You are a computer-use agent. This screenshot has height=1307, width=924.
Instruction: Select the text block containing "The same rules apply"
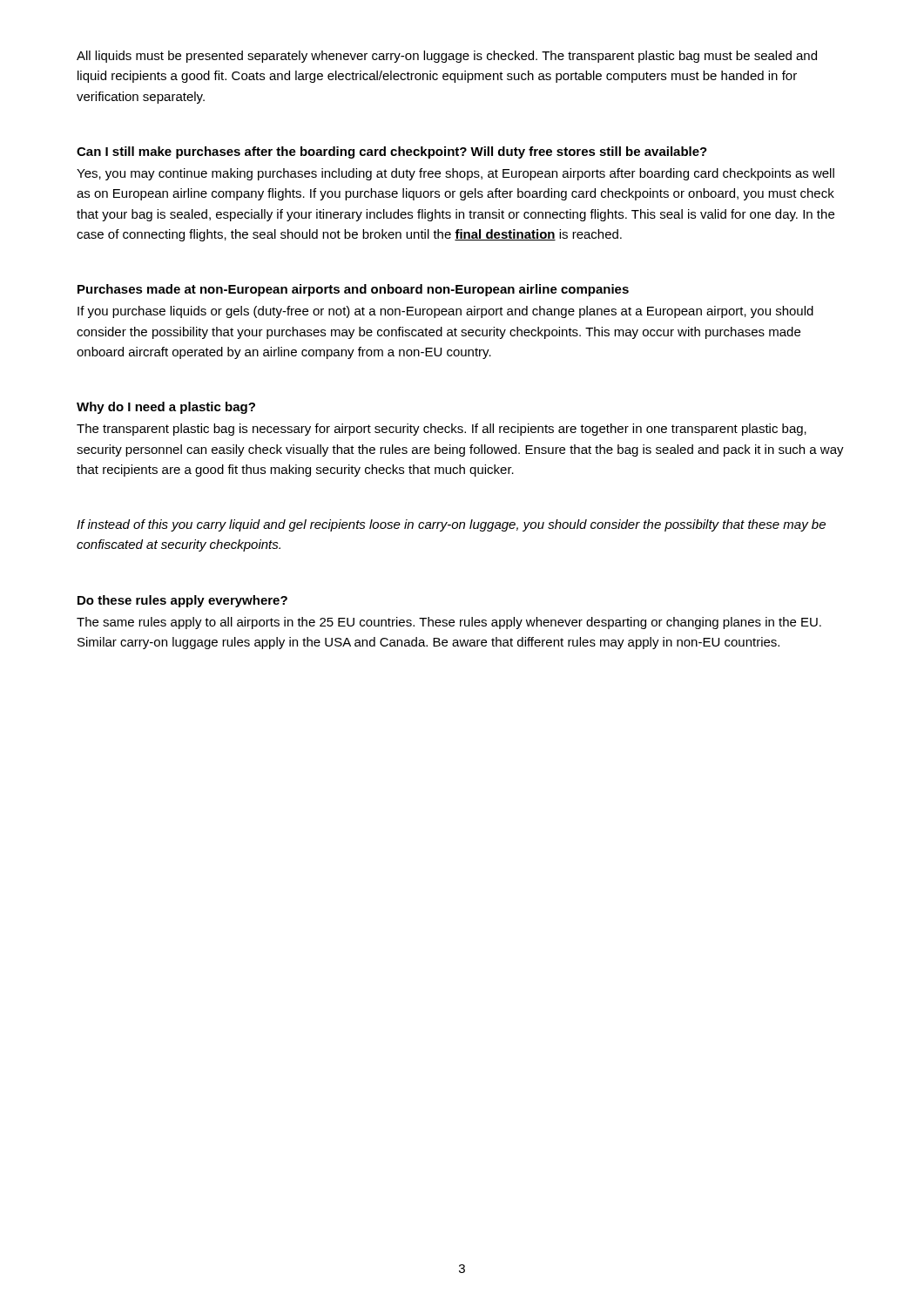(x=449, y=632)
